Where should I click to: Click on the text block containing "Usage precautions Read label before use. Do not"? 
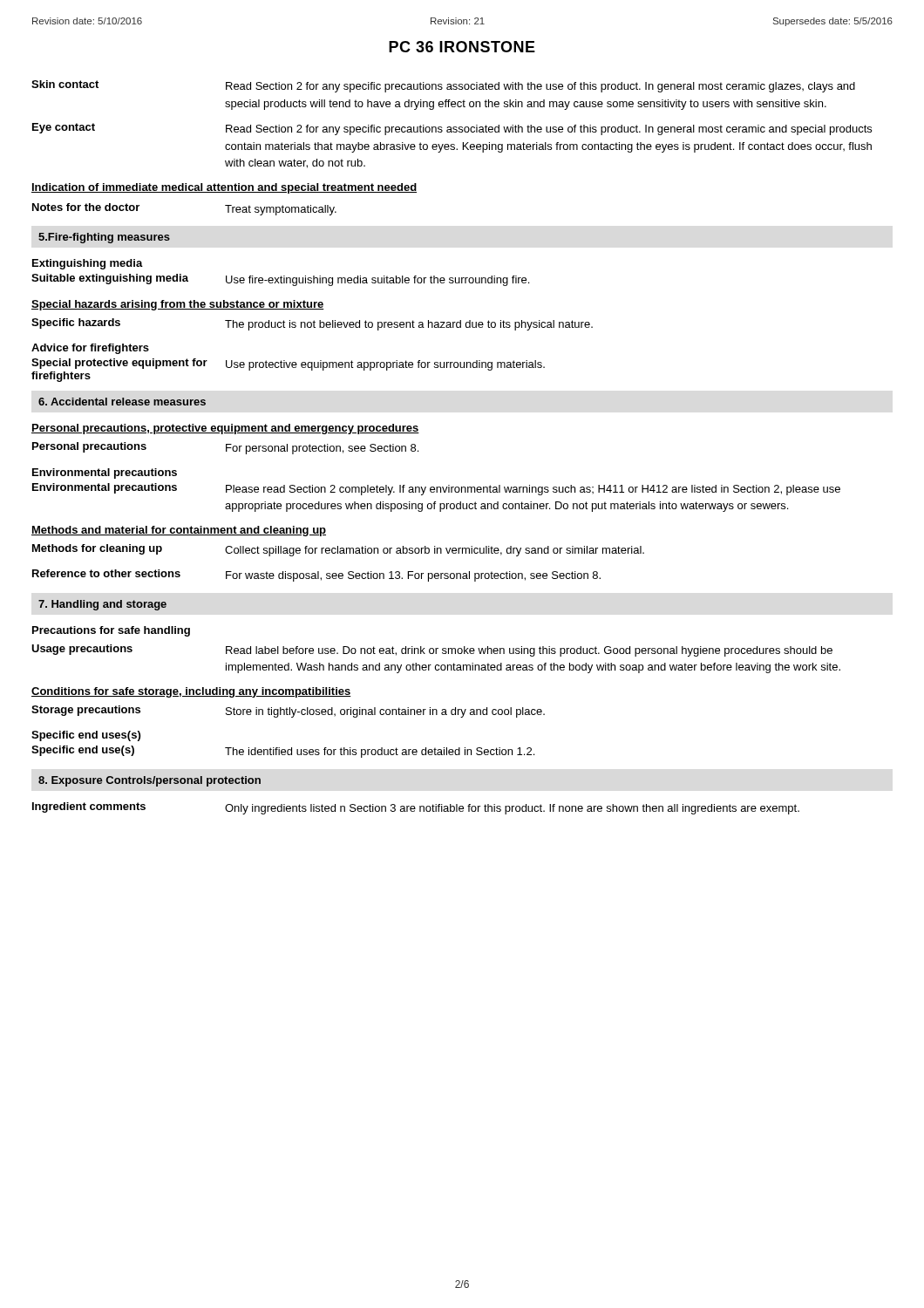point(462,658)
